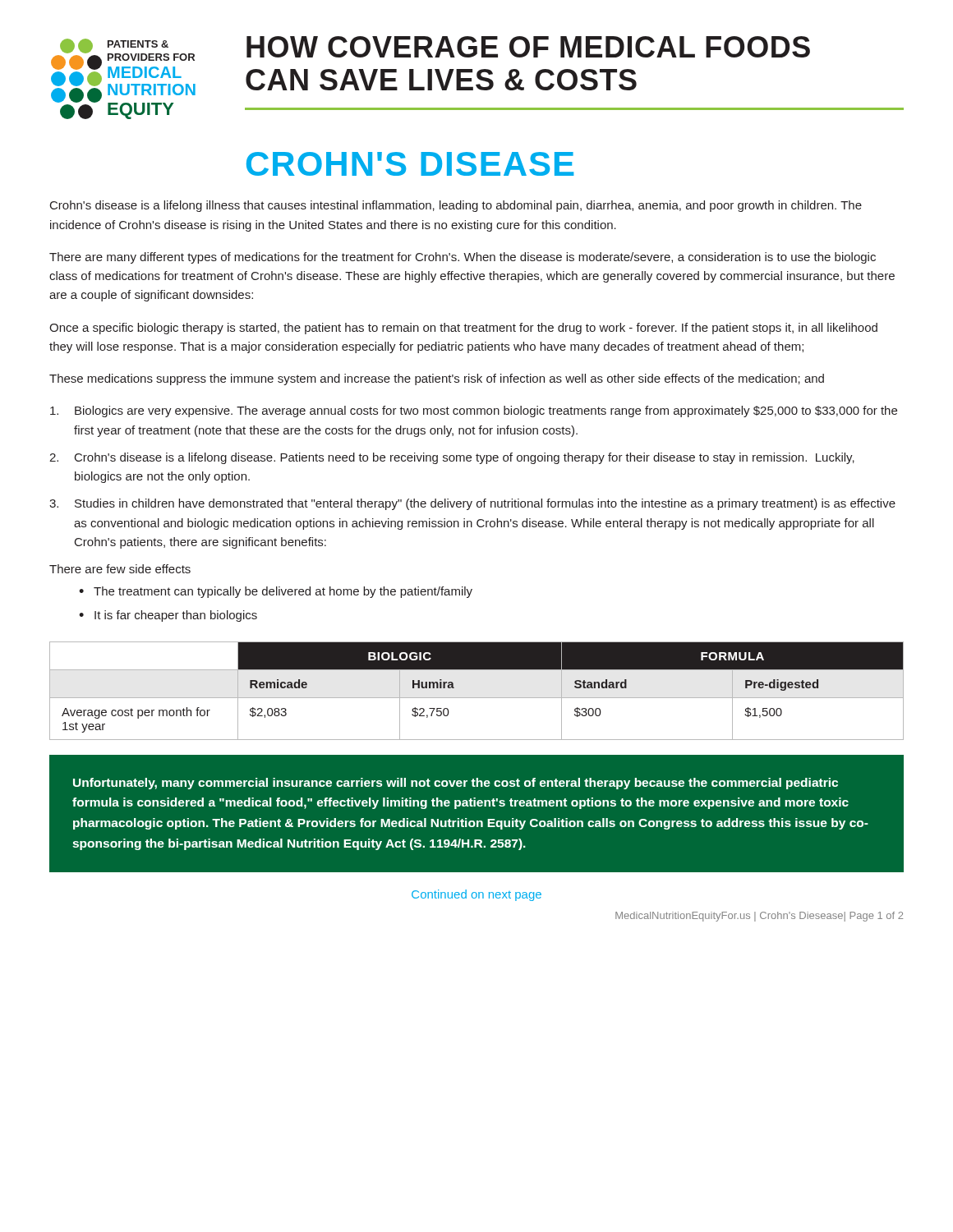This screenshot has width=953, height=1232.
Task: Select the block starting "Biologics are very expensive. The"
Action: (476, 420)
